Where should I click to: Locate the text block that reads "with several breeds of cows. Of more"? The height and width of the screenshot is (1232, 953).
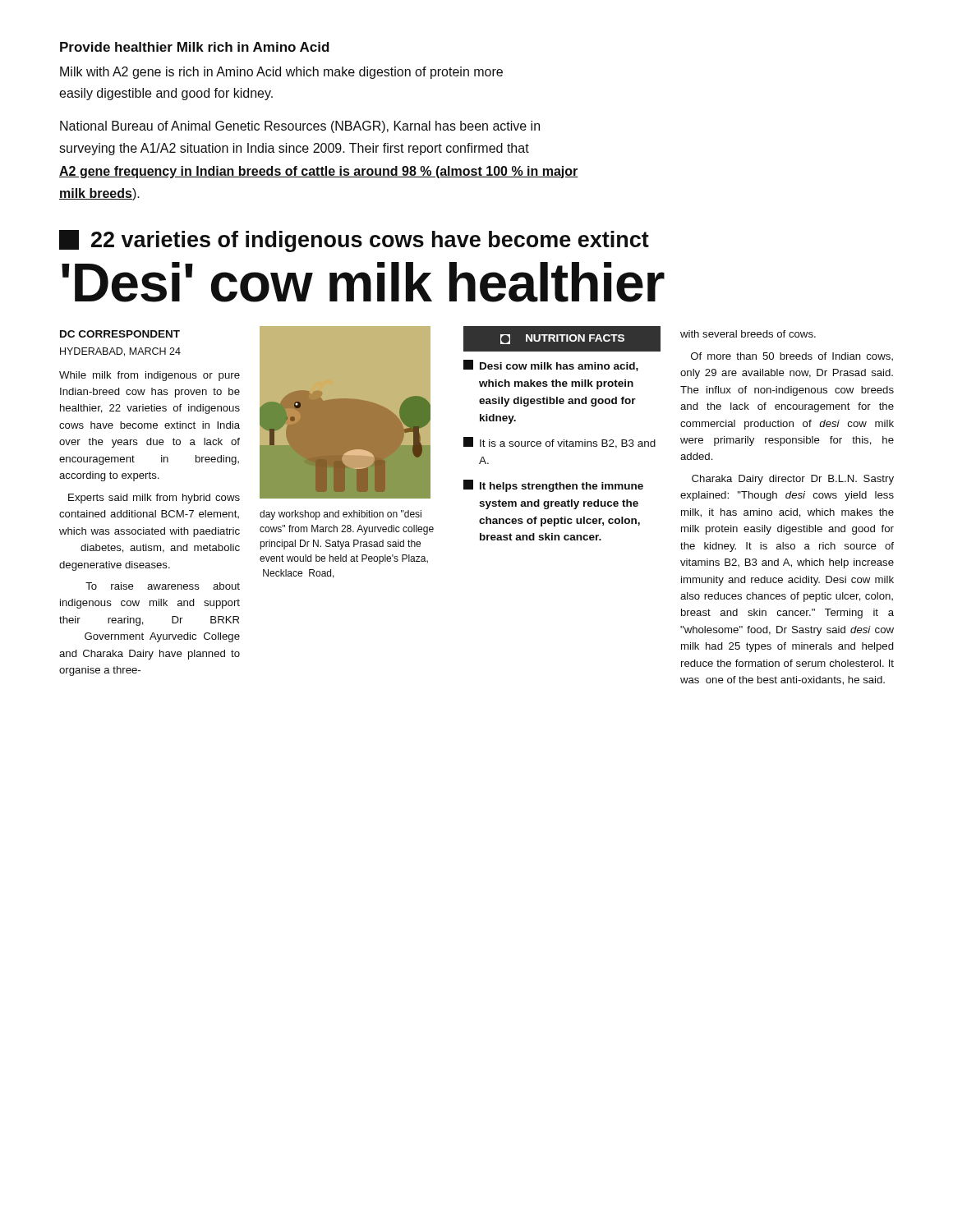(x=787, y=508)
